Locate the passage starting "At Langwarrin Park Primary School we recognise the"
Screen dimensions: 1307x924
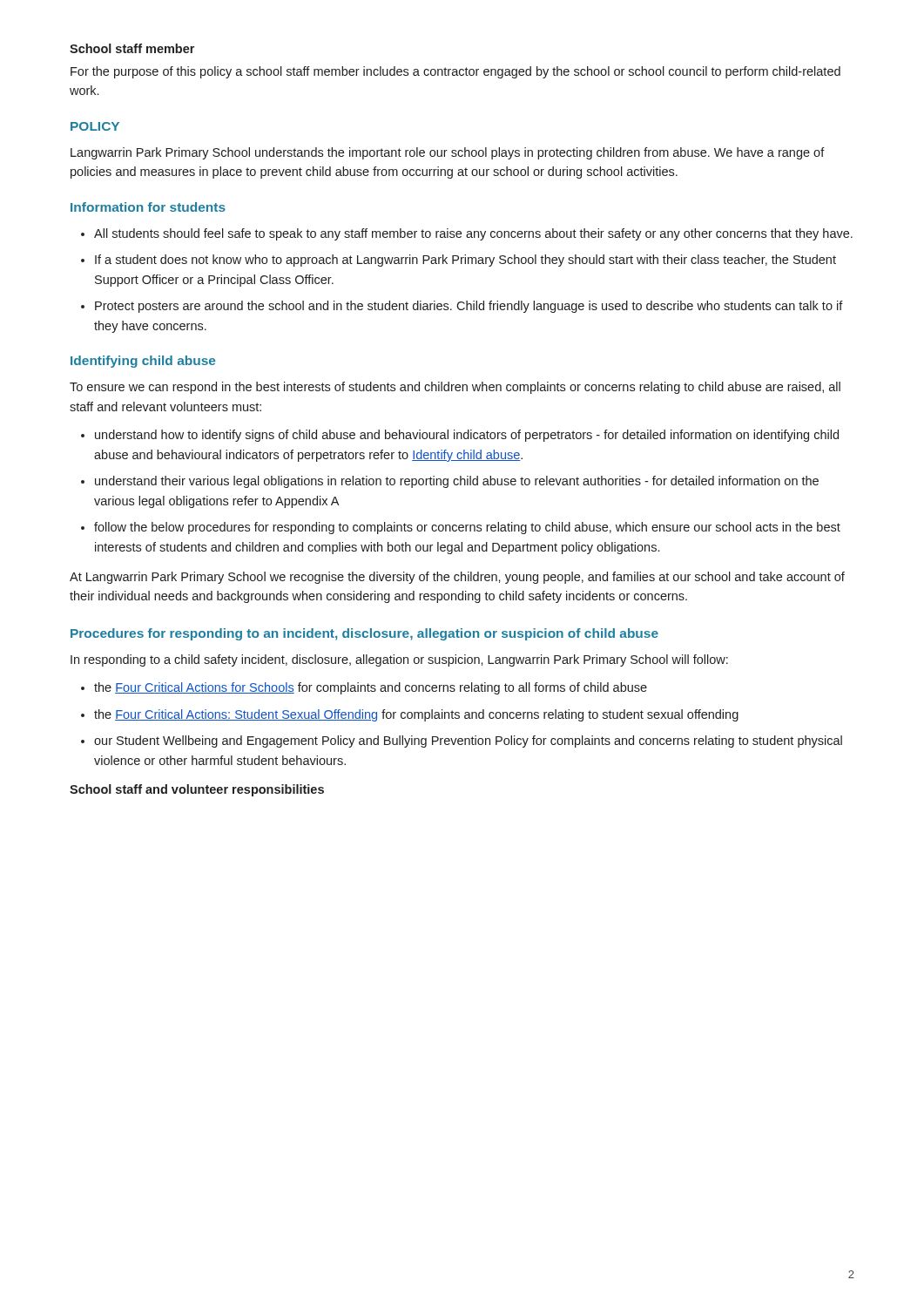(462, 587)
